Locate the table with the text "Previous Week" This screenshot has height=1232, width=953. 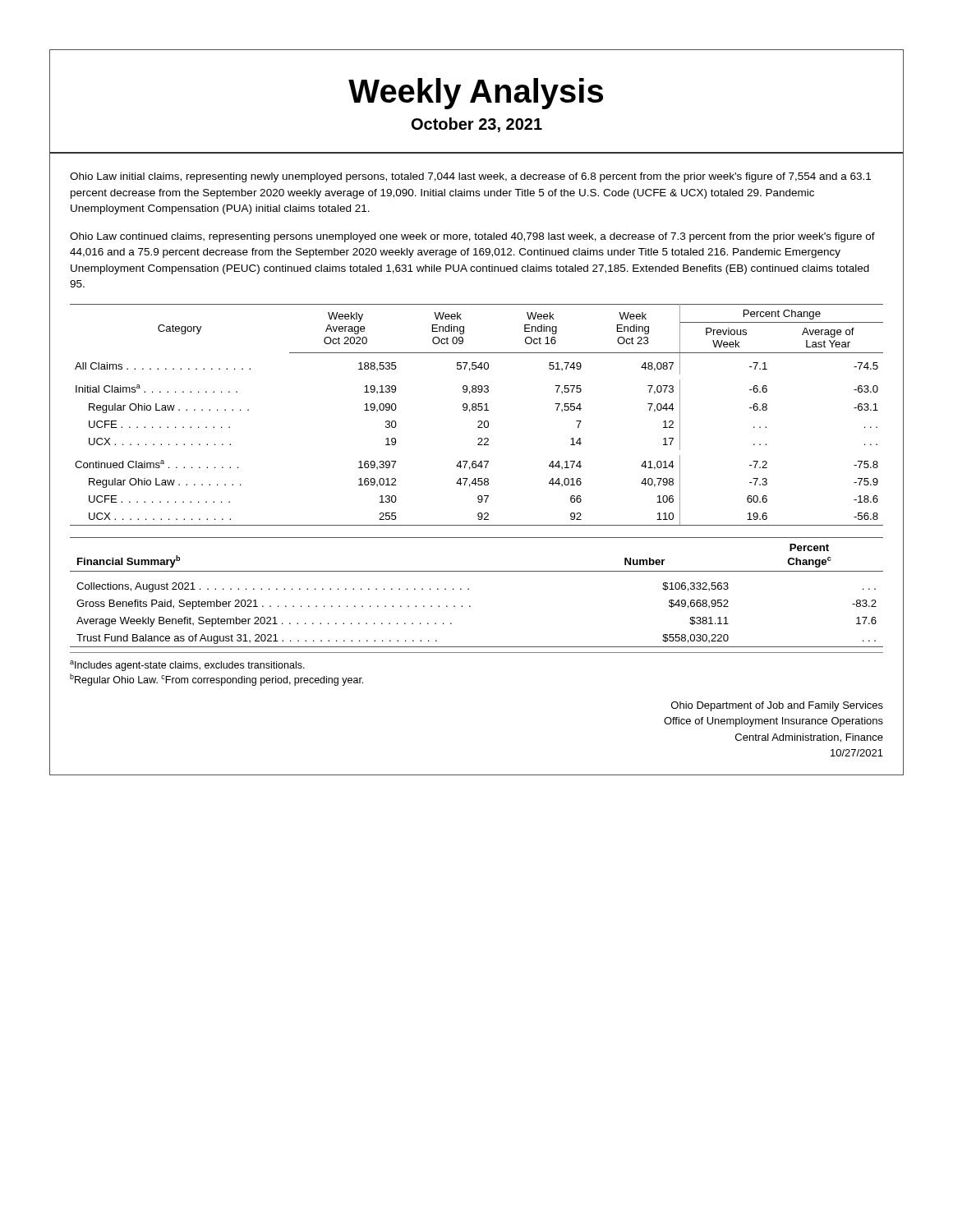476,415
